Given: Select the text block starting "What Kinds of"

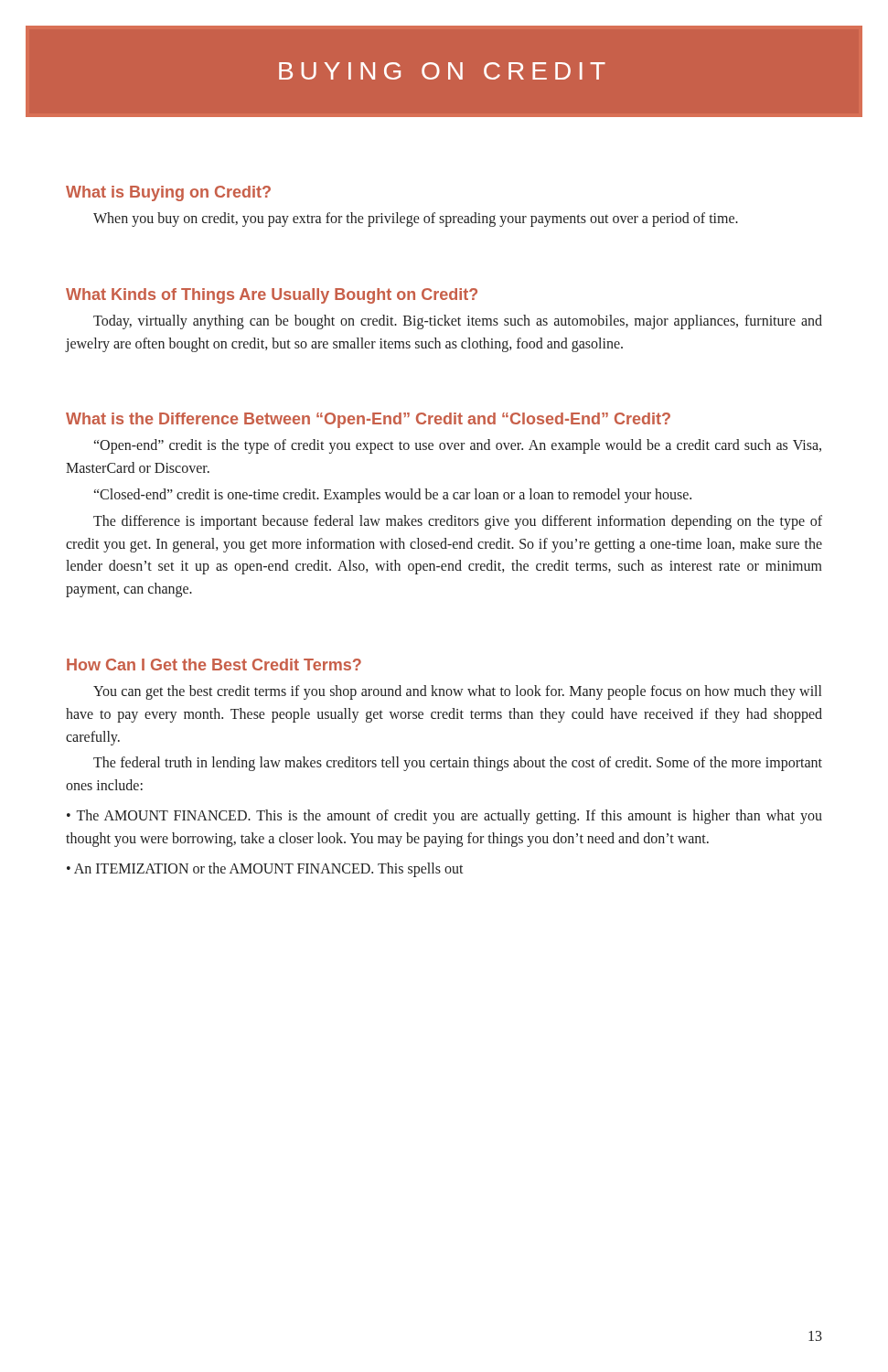Looking at the screenshot, I should click(272, 294).
